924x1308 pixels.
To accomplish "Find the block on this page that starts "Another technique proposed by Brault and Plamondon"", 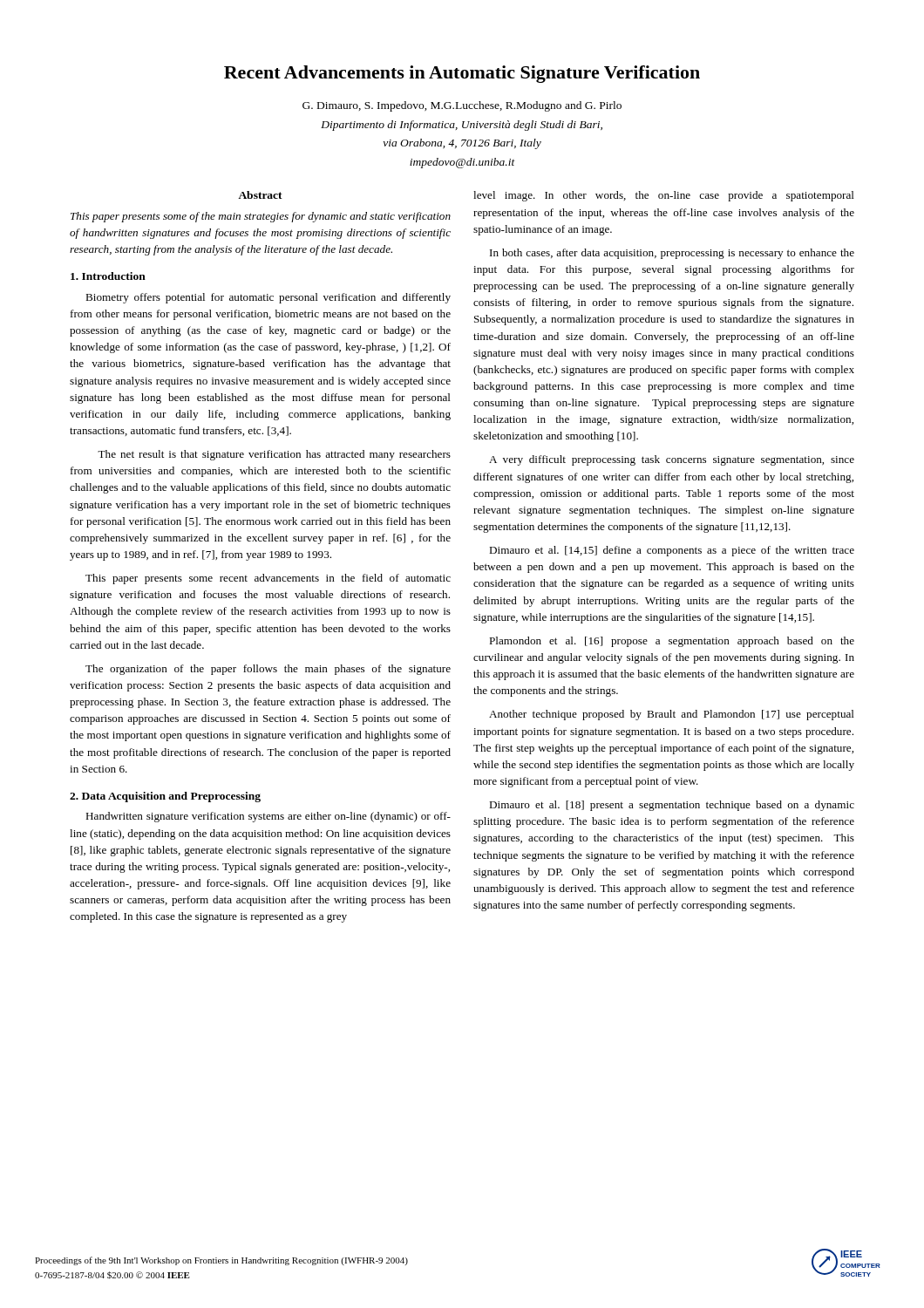I will [664, 748].
